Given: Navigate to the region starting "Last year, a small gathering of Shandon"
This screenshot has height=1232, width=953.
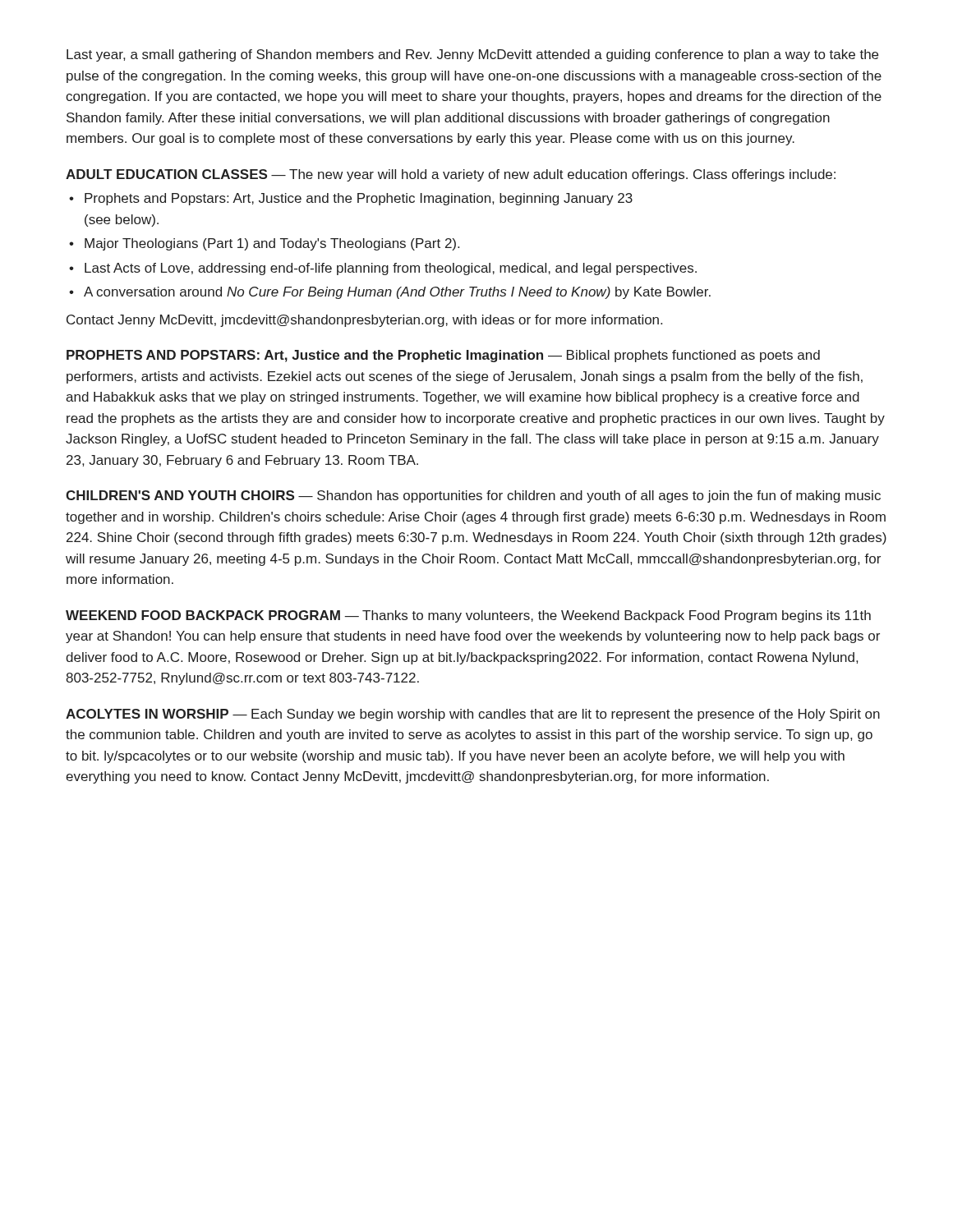Looking at the screenshot, I should [x=474, y=97].
